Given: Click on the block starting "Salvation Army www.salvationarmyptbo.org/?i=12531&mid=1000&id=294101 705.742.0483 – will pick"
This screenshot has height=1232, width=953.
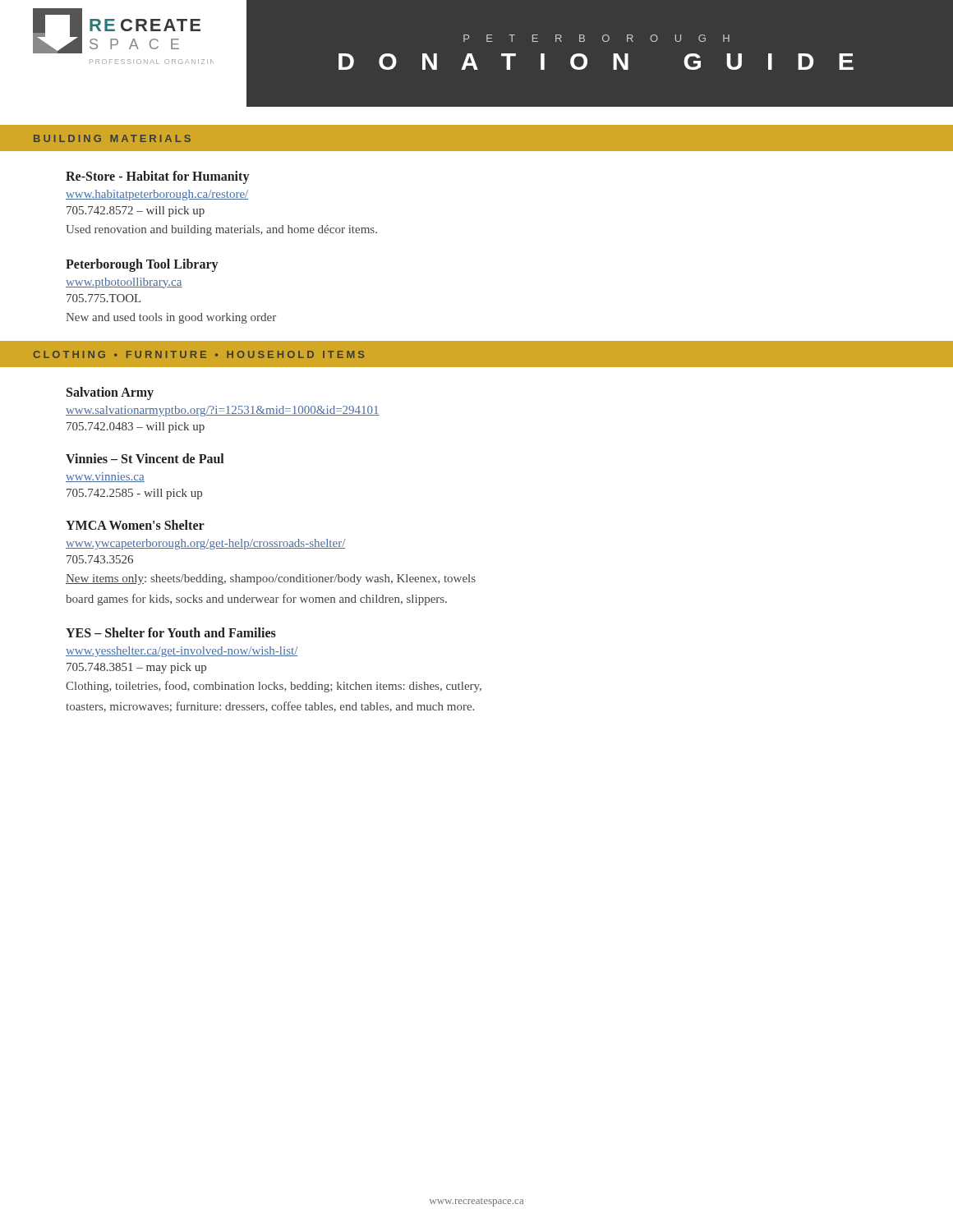Looking at the screenshot, I should (x=110, y=393).
